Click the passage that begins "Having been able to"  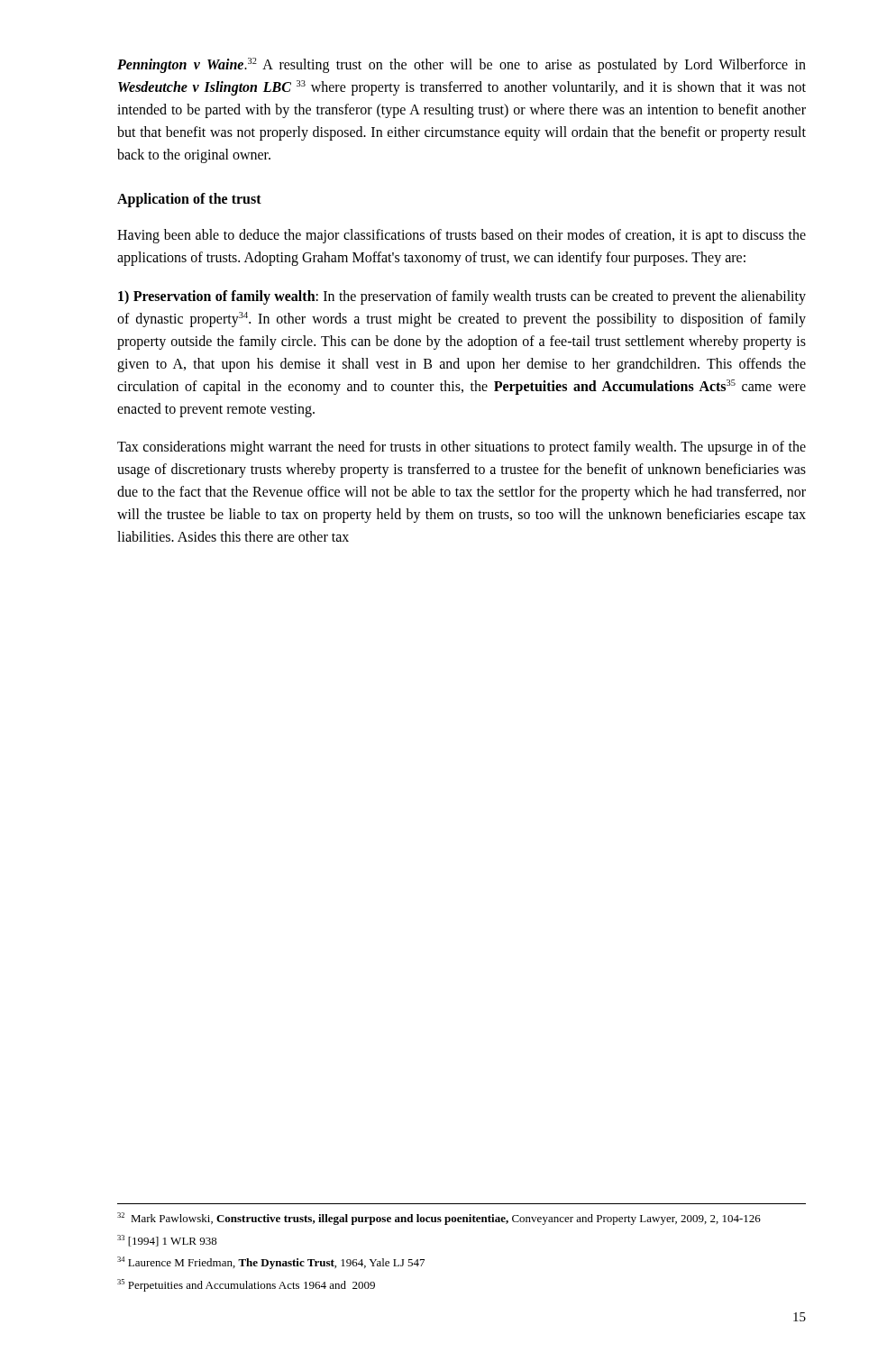(x=462, y=247)
